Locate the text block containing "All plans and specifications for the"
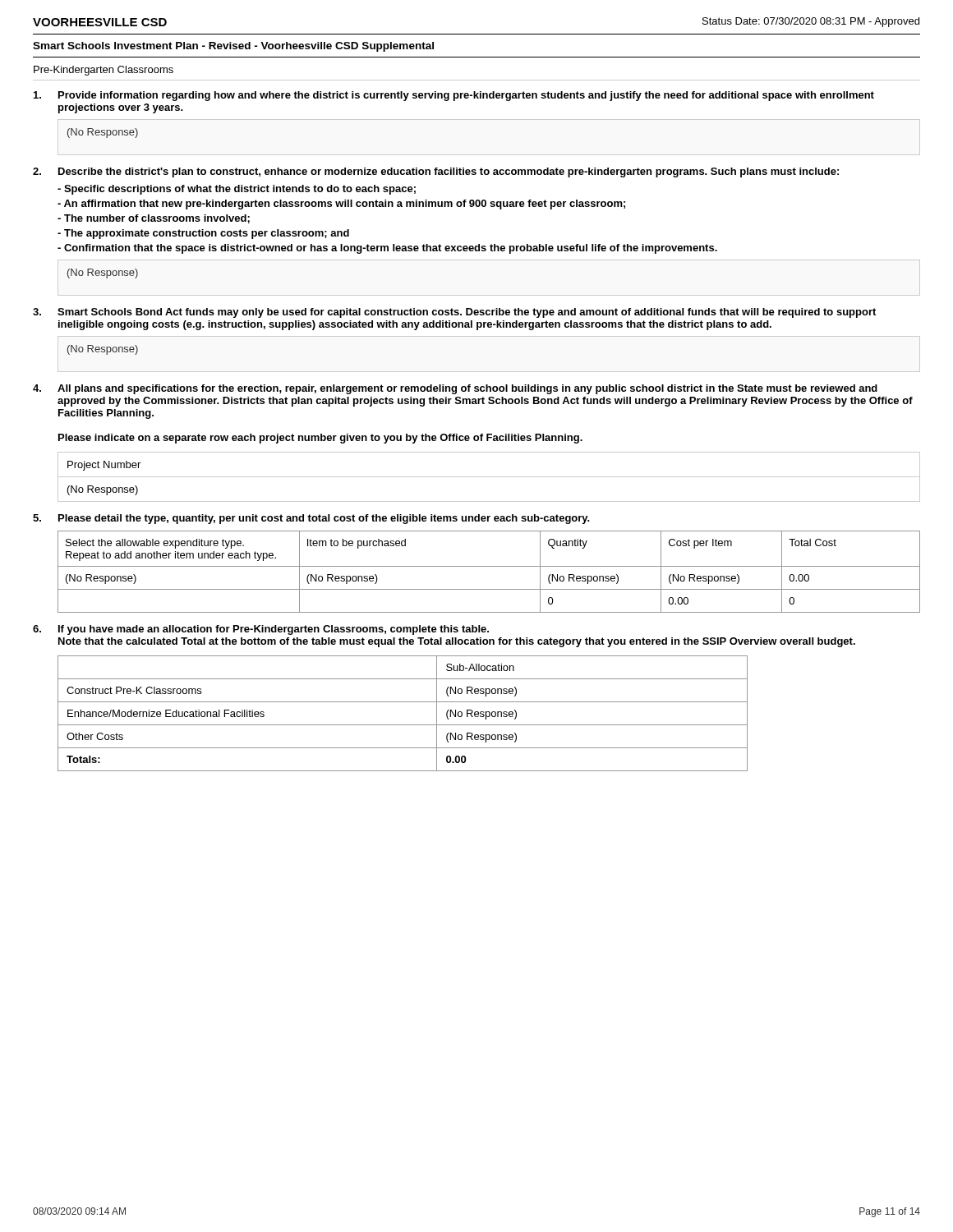This screenshot has height=1232, width=953. tap(489, 442)
